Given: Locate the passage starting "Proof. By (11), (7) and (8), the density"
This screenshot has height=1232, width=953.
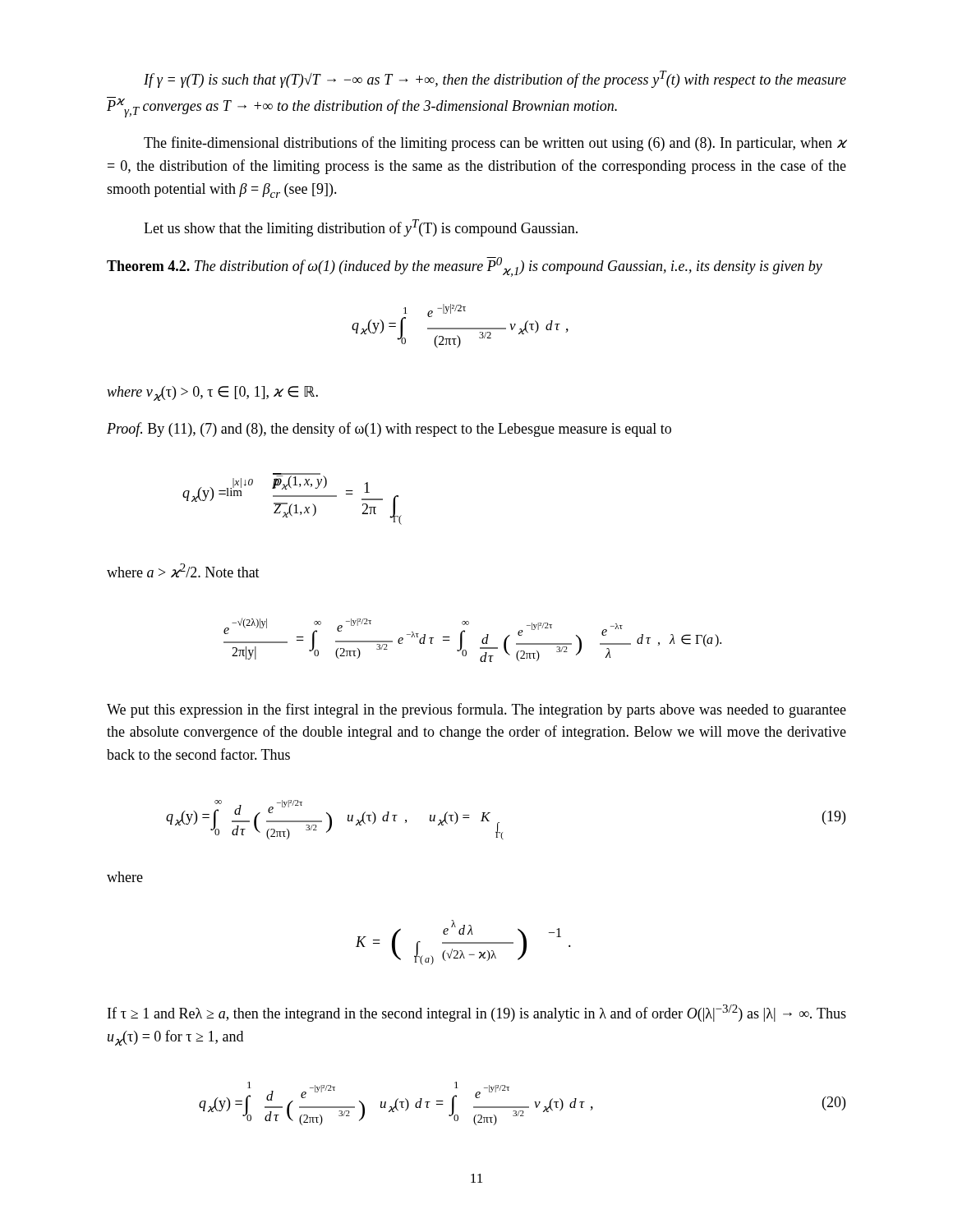Looking at the screenshot, I should (476, 429).
